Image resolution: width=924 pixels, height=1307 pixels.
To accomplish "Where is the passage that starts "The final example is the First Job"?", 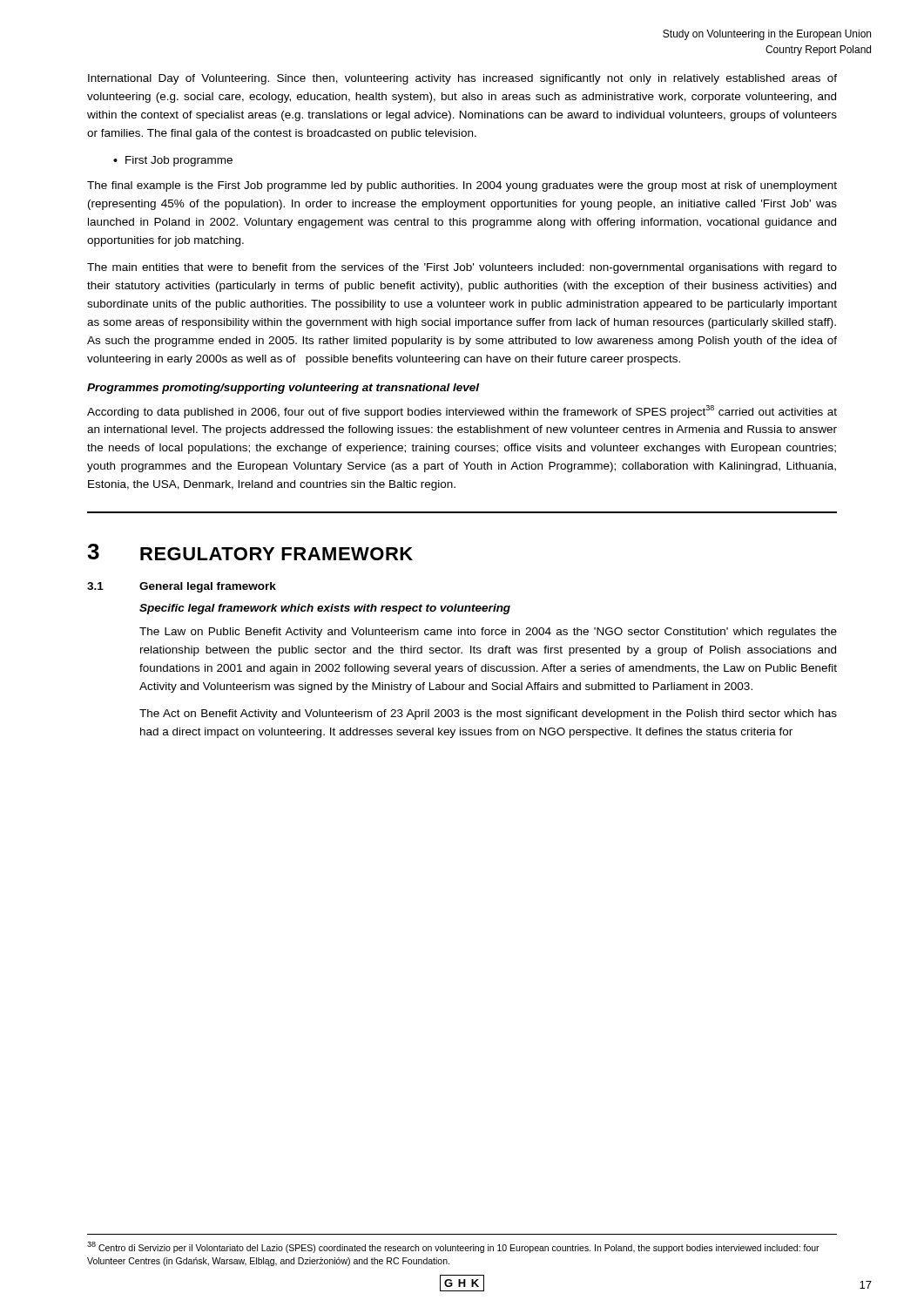I will 462,213.
